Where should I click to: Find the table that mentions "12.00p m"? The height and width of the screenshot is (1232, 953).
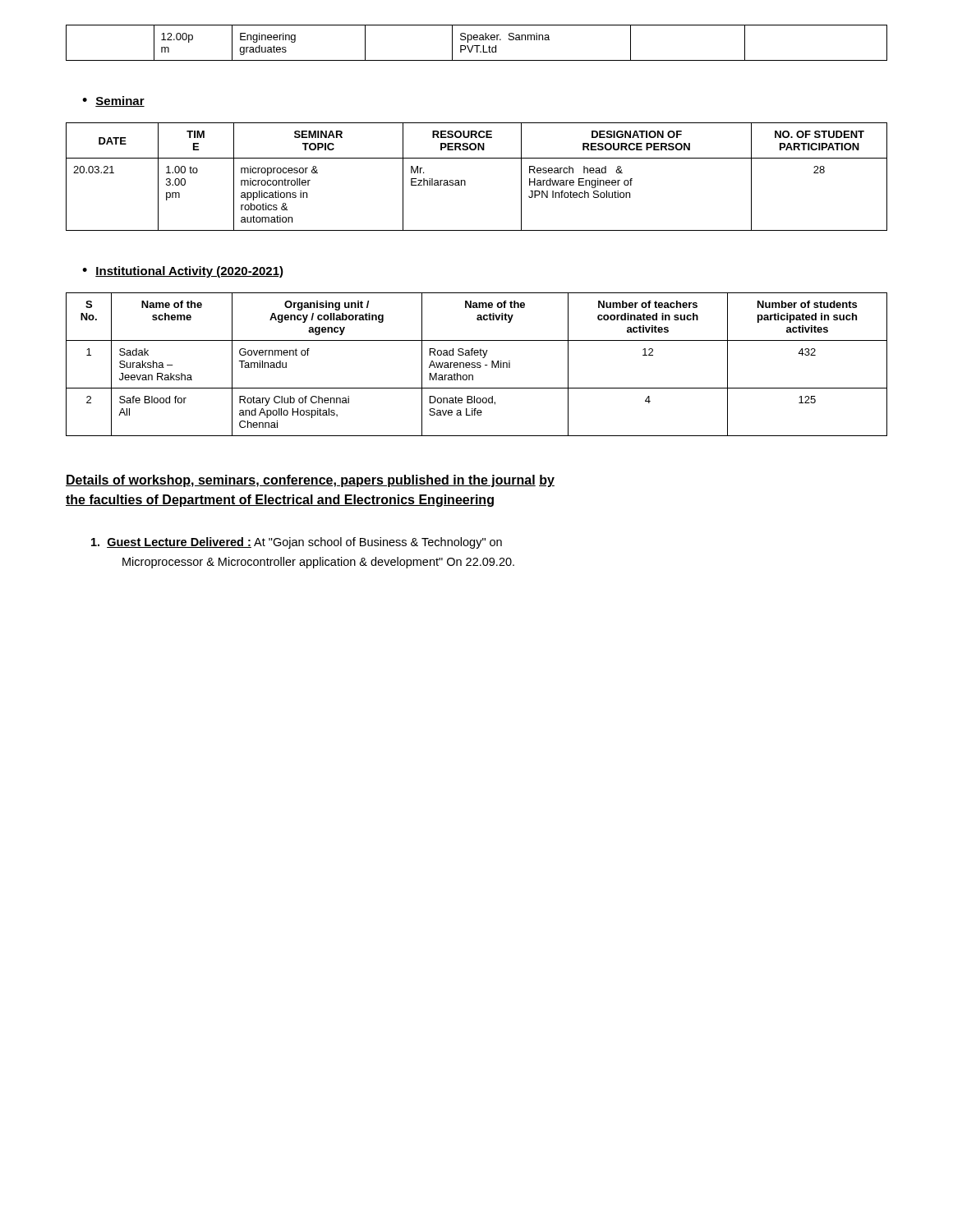[476, 43]
